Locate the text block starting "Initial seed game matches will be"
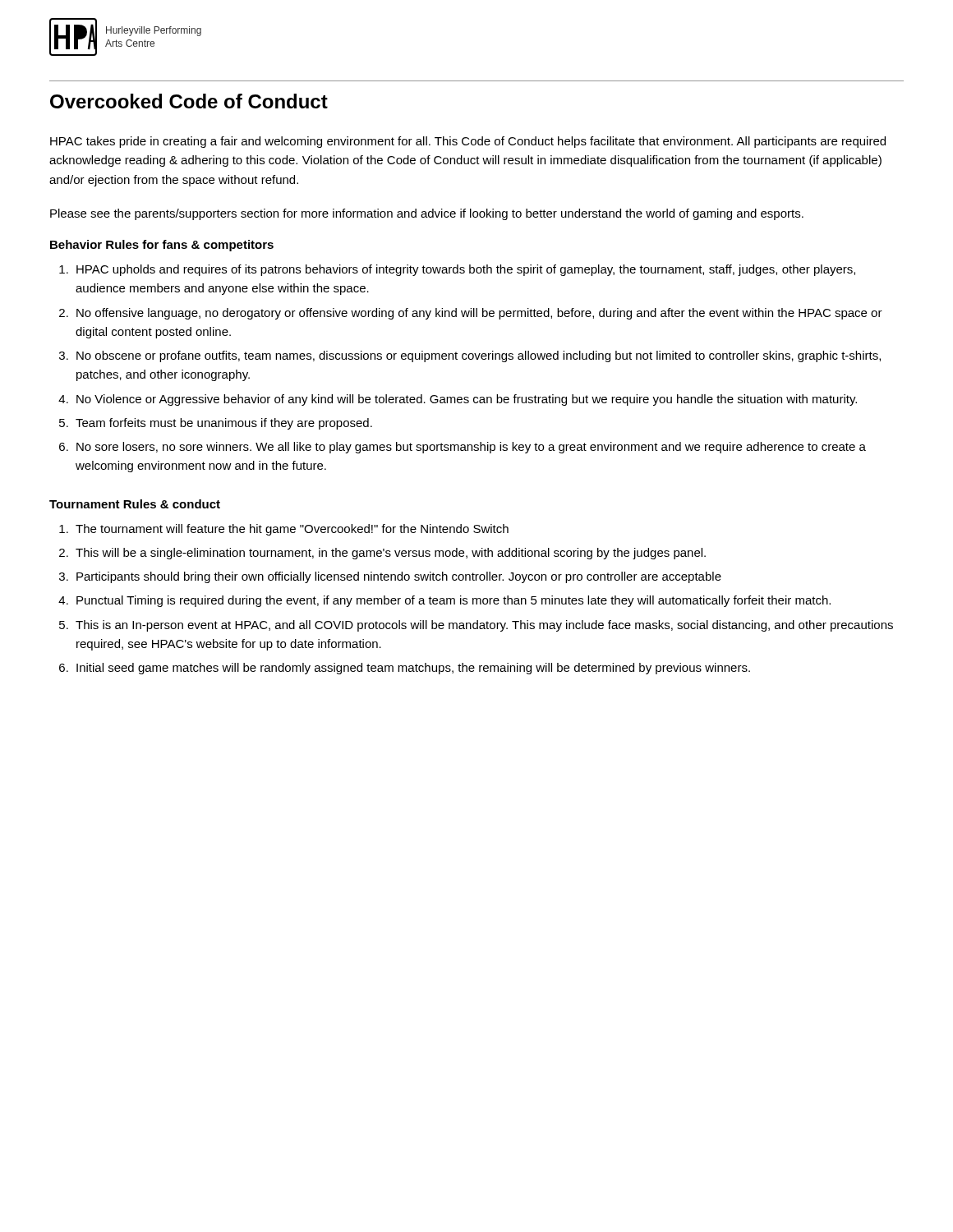This screenshot has height=1232, width=953. point(413,667)
